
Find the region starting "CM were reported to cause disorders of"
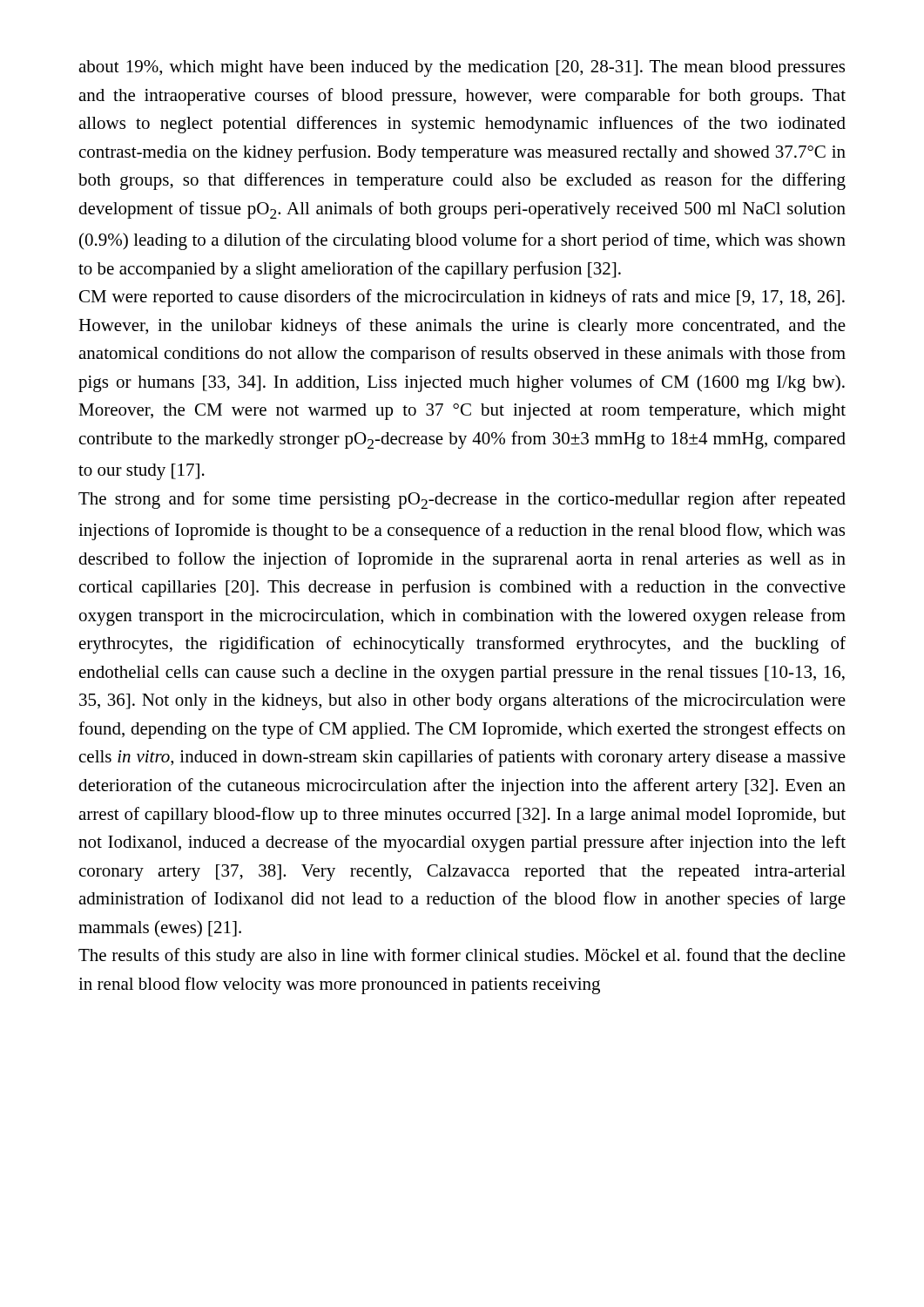462,383
